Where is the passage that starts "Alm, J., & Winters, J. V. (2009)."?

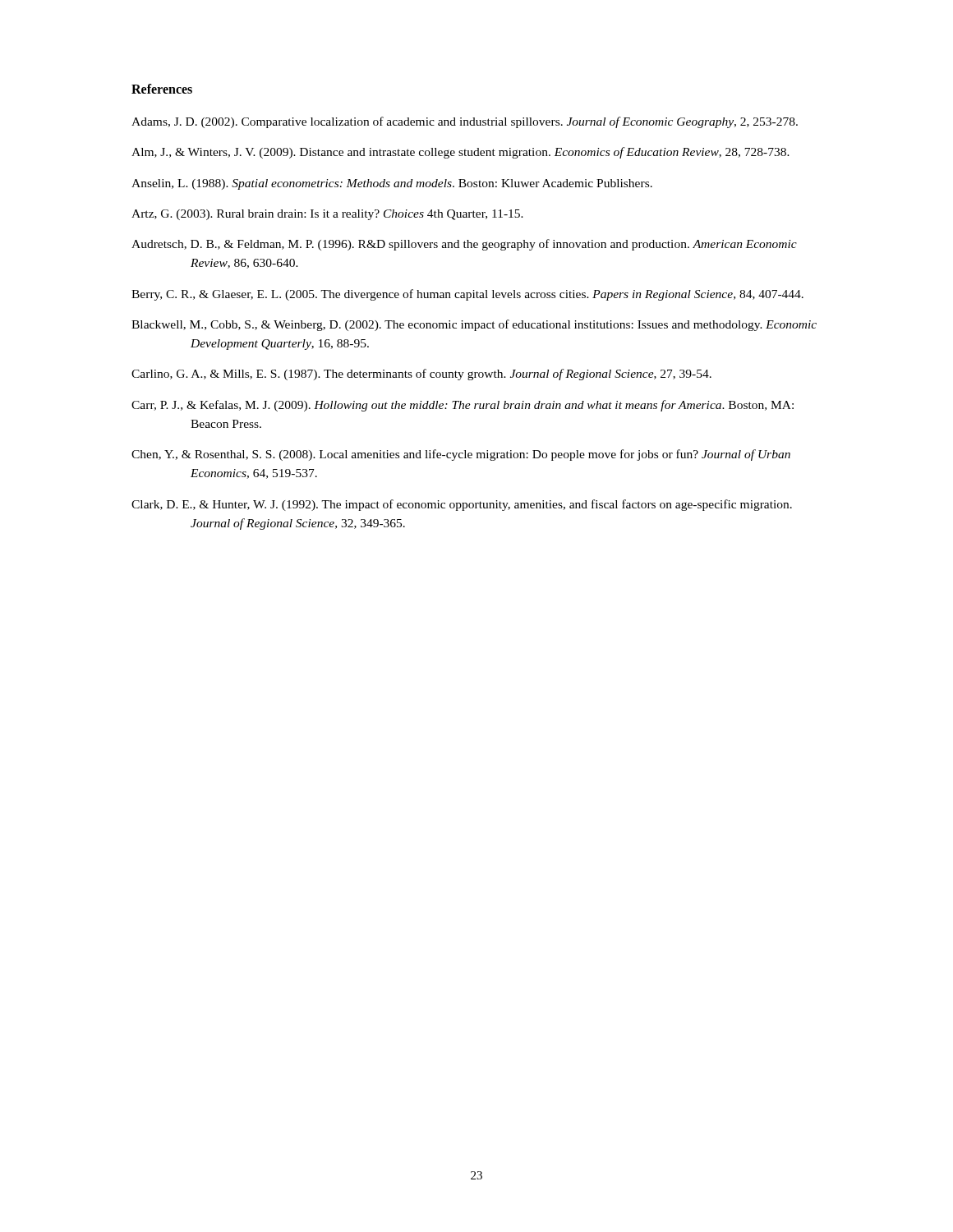coord(461,152)
